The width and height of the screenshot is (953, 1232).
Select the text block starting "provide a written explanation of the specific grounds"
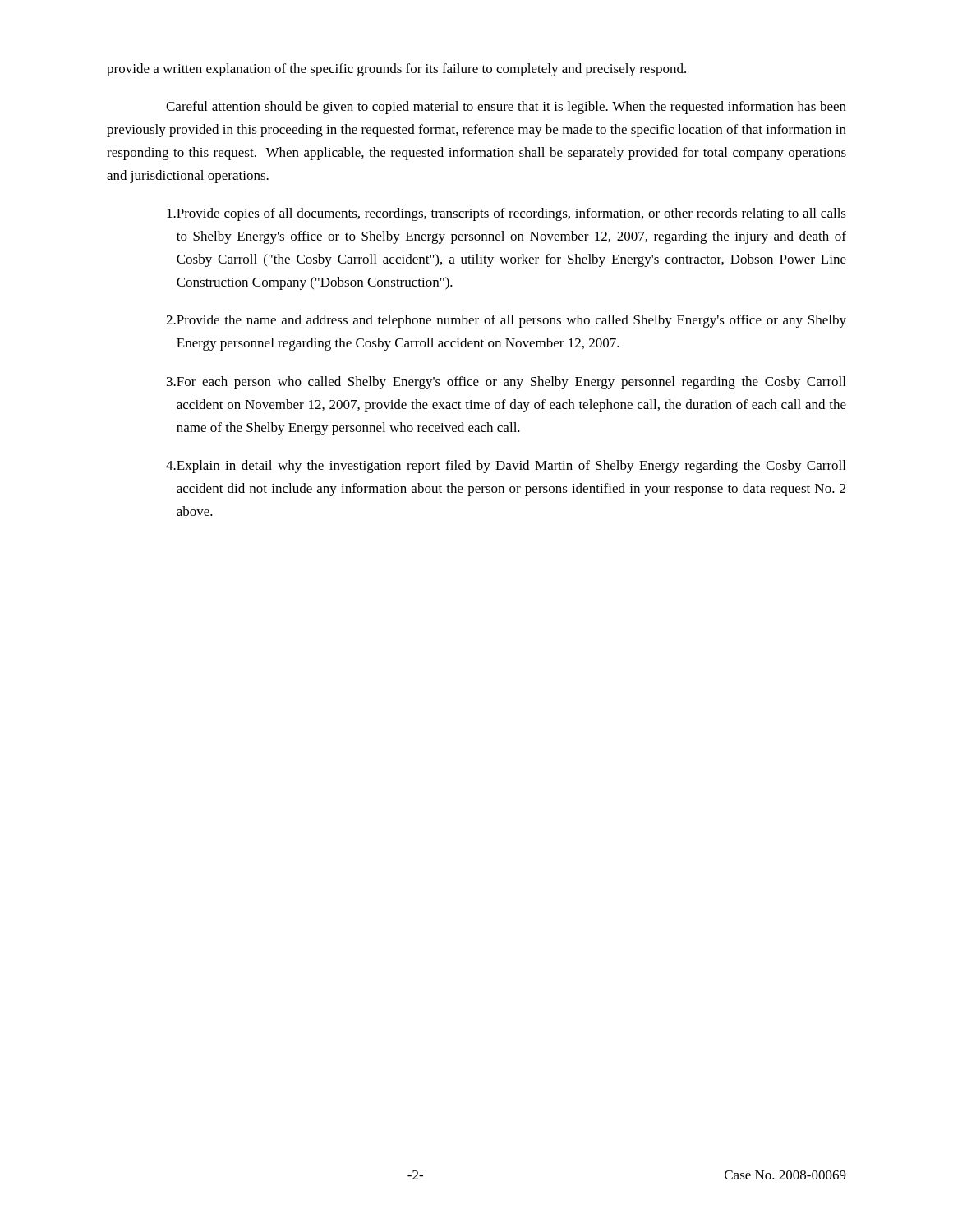coord(476,69)
